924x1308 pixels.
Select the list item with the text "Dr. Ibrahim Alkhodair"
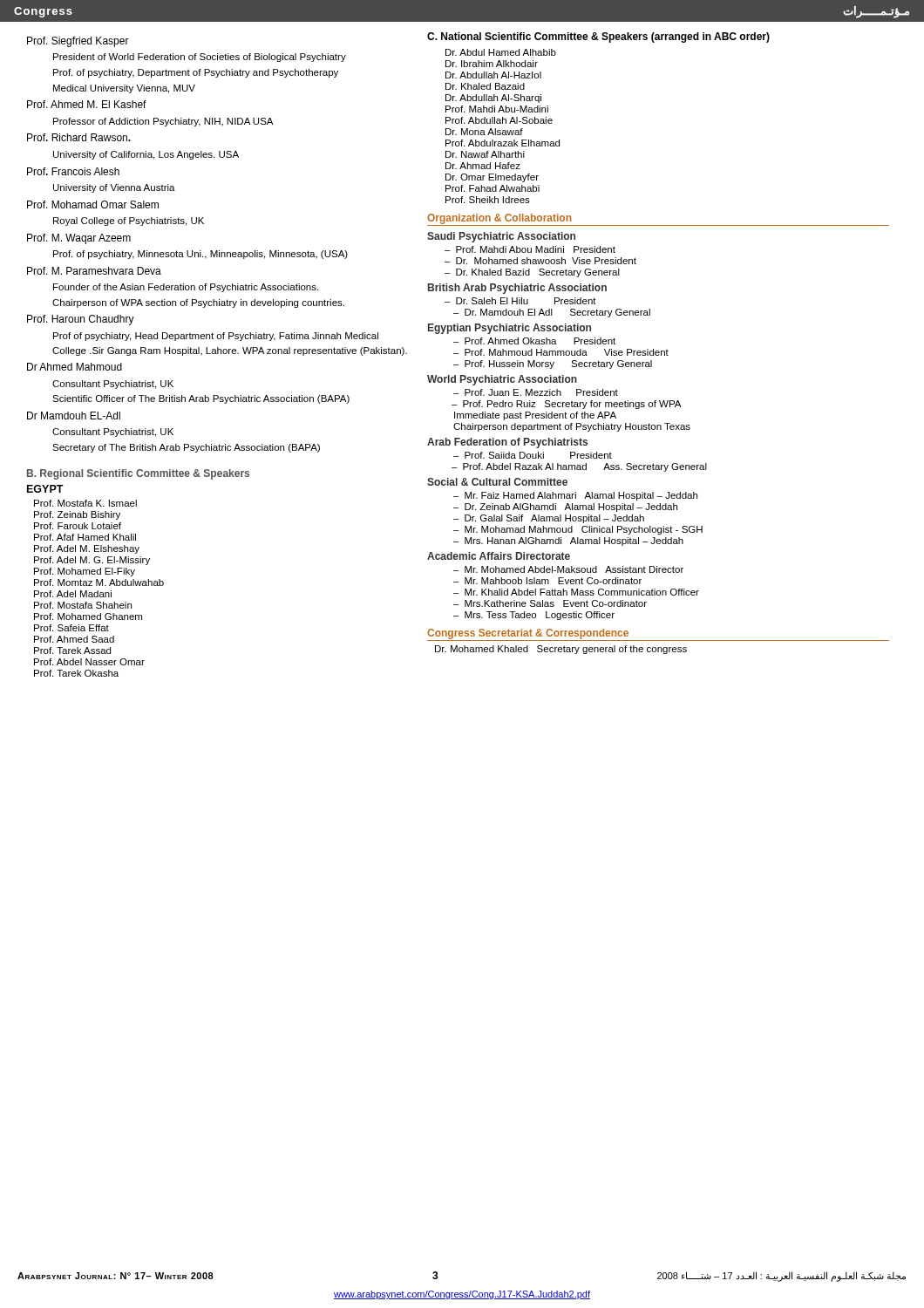click(491, 64)
